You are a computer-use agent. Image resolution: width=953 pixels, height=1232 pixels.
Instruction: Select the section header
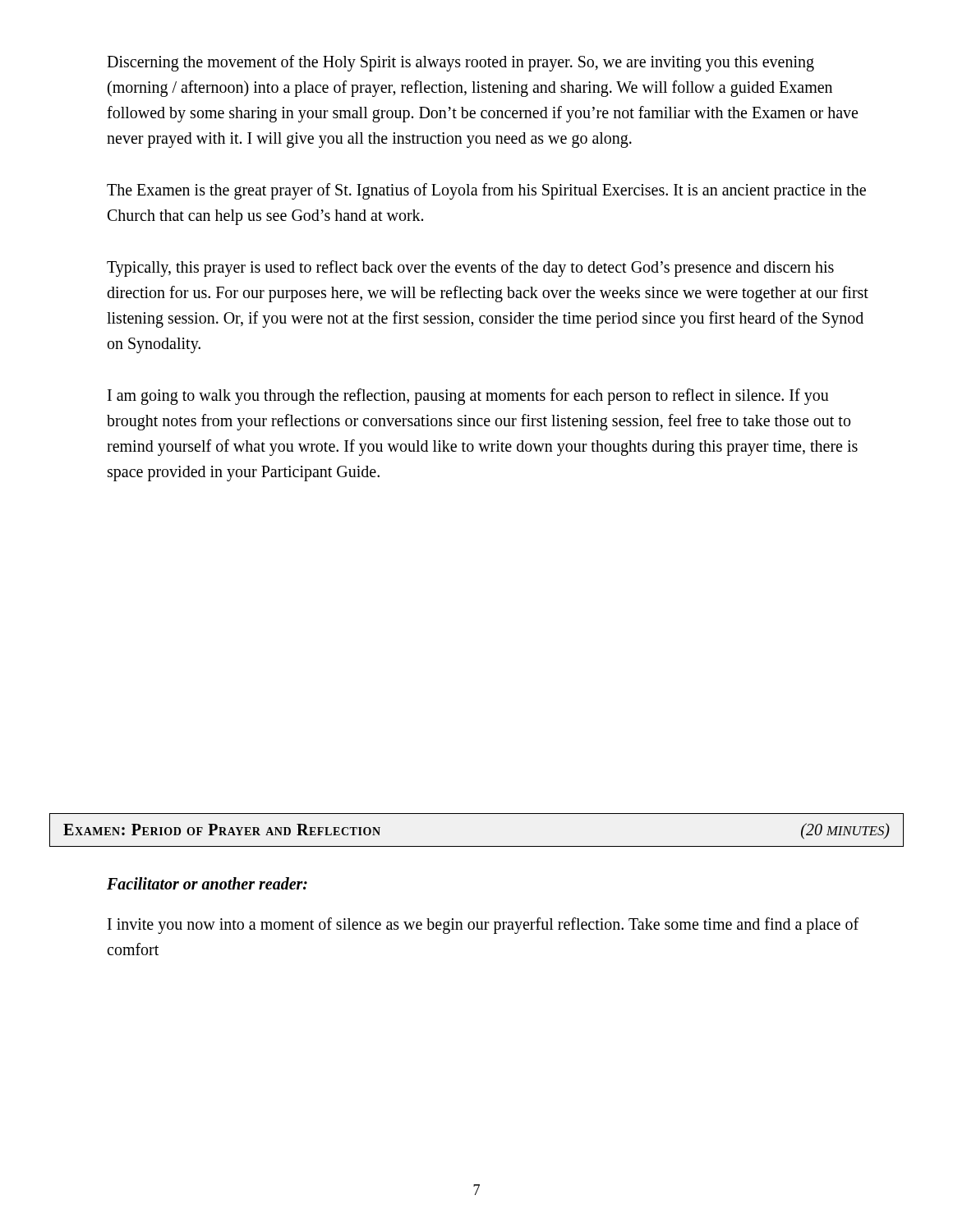click(x=476, y=830)
